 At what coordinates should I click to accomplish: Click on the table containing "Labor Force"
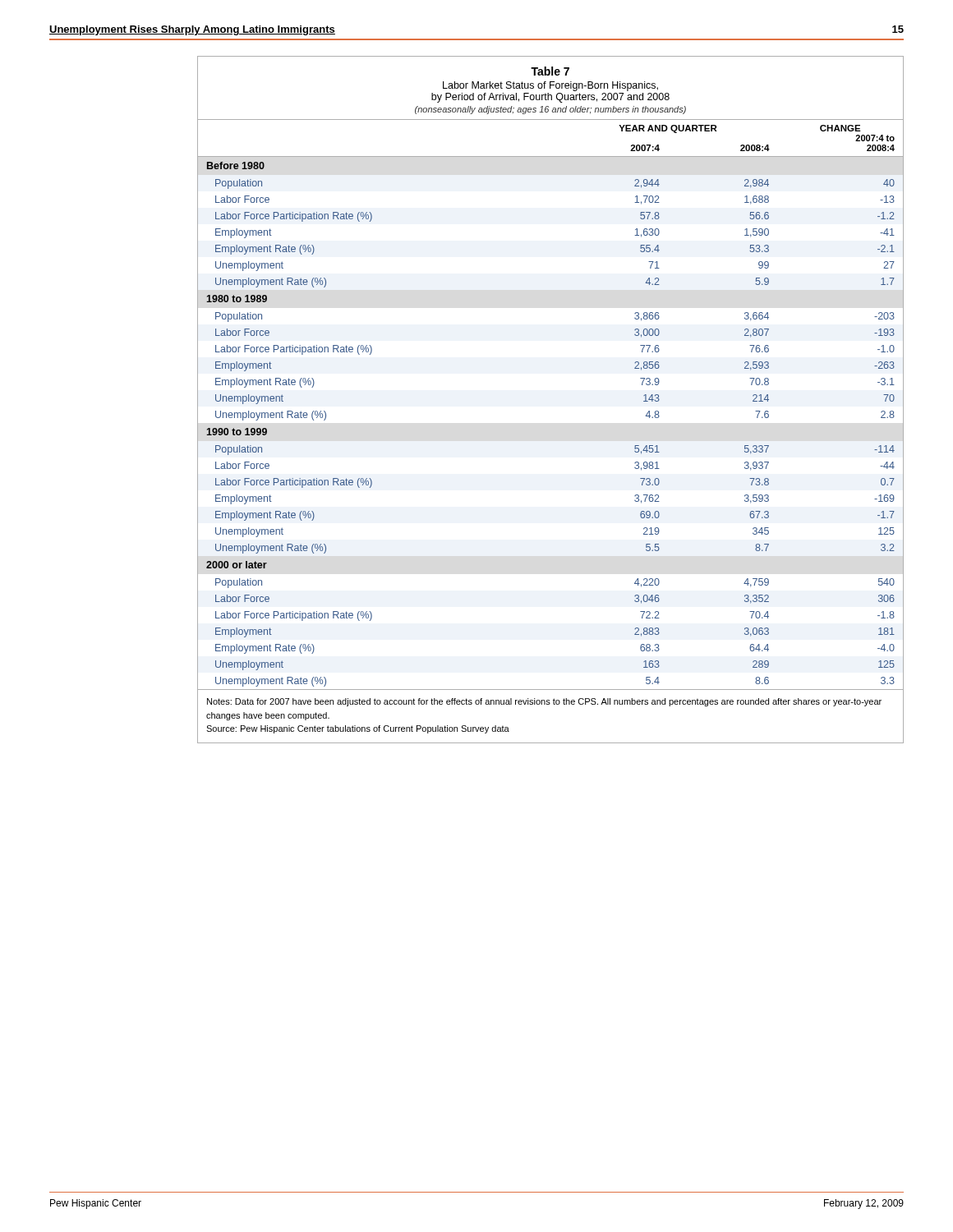pos(550,404)
